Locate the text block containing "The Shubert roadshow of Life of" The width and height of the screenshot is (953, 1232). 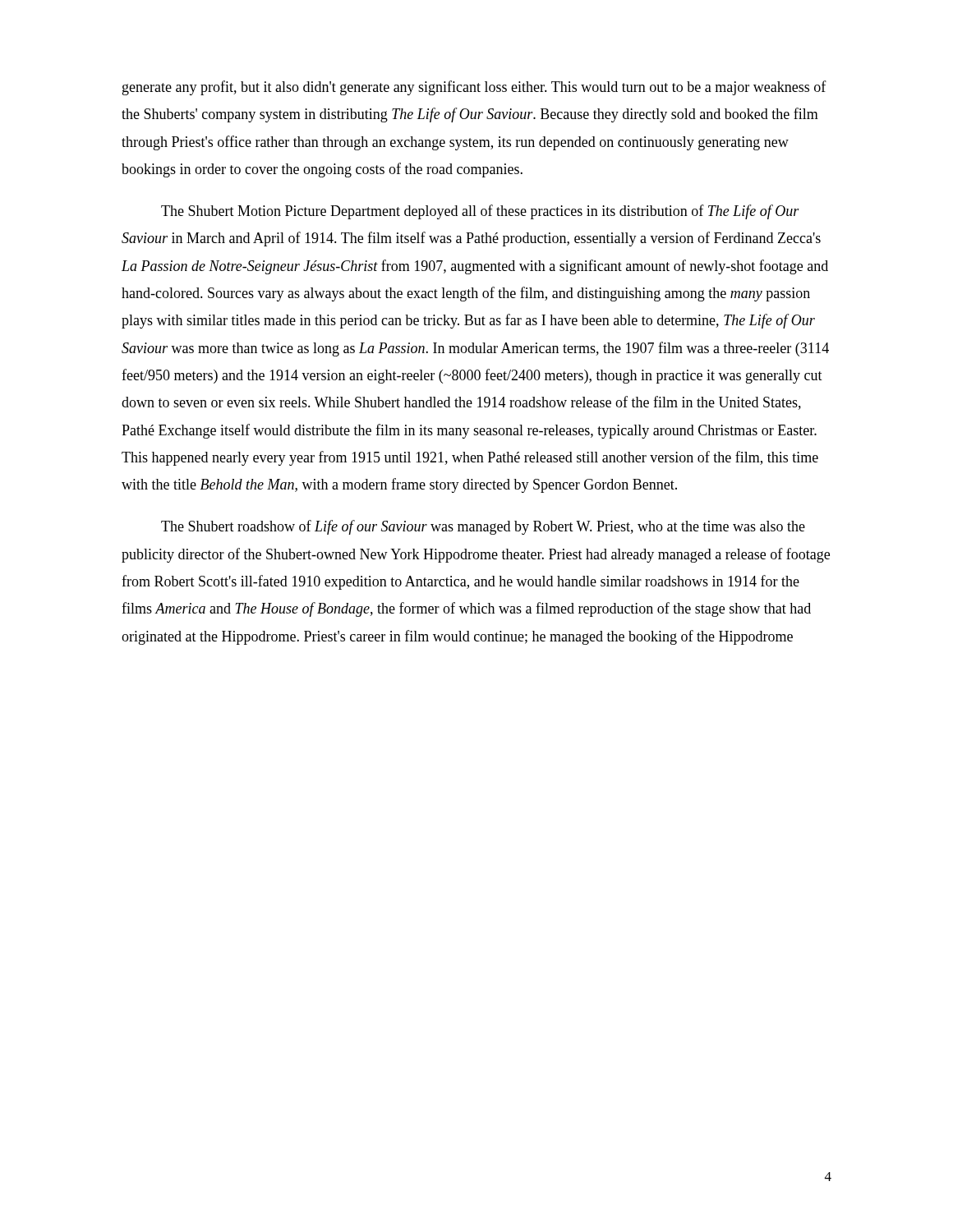[476, 582]
